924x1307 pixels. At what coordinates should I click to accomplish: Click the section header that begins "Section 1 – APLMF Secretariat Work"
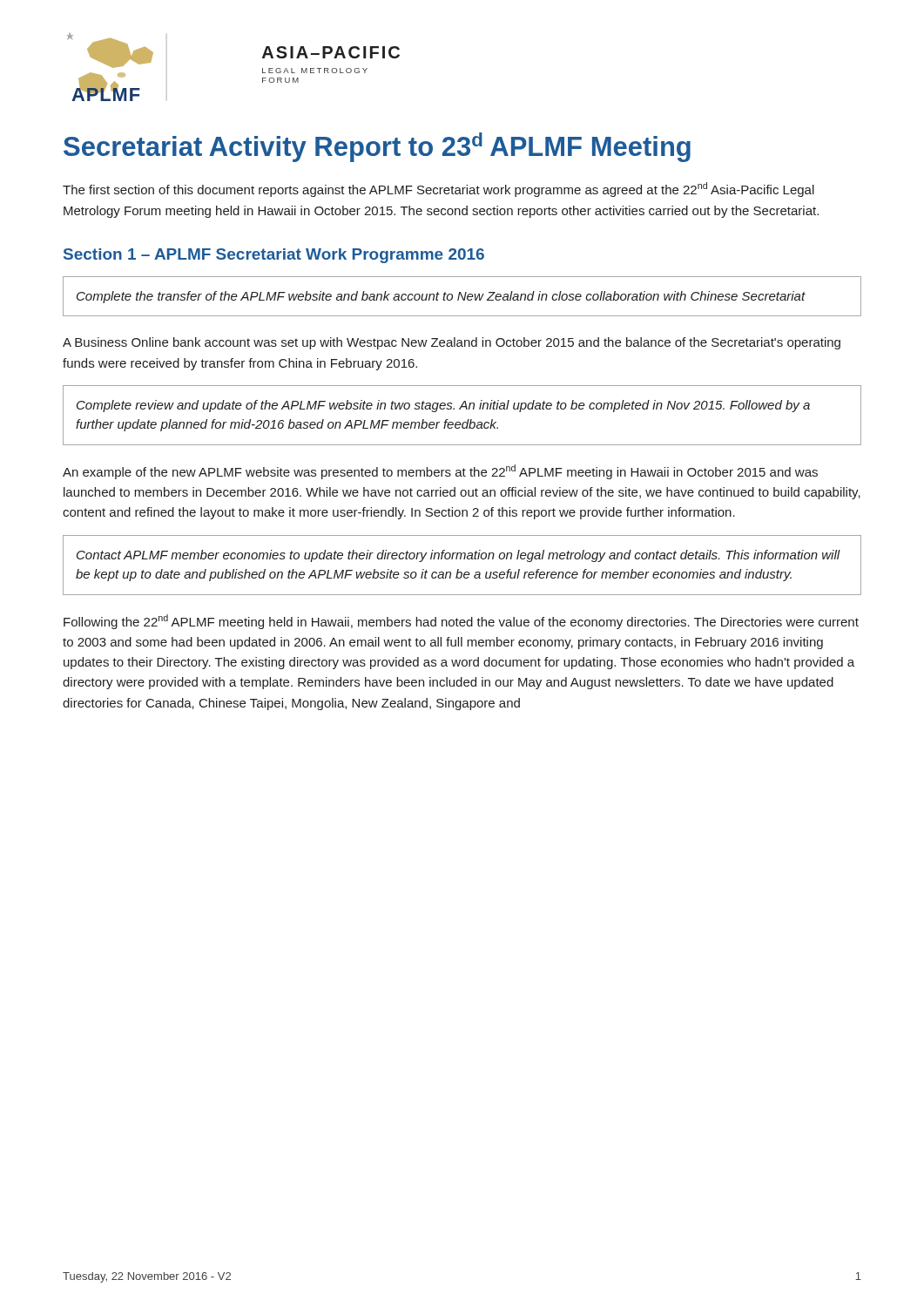point(462,254)
